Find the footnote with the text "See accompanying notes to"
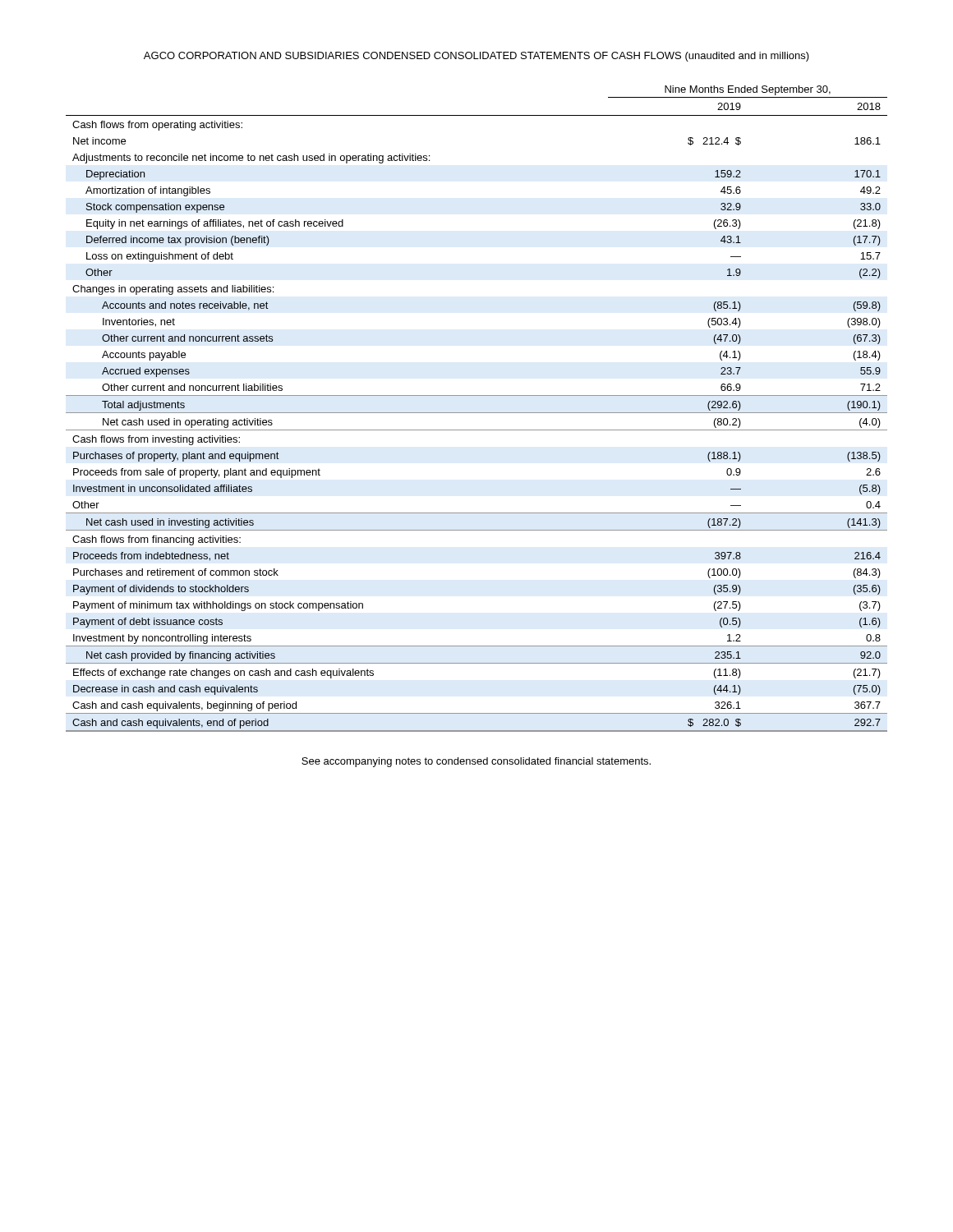The image size is (953, 1232). pyautogui.click(x=476, y=761)
